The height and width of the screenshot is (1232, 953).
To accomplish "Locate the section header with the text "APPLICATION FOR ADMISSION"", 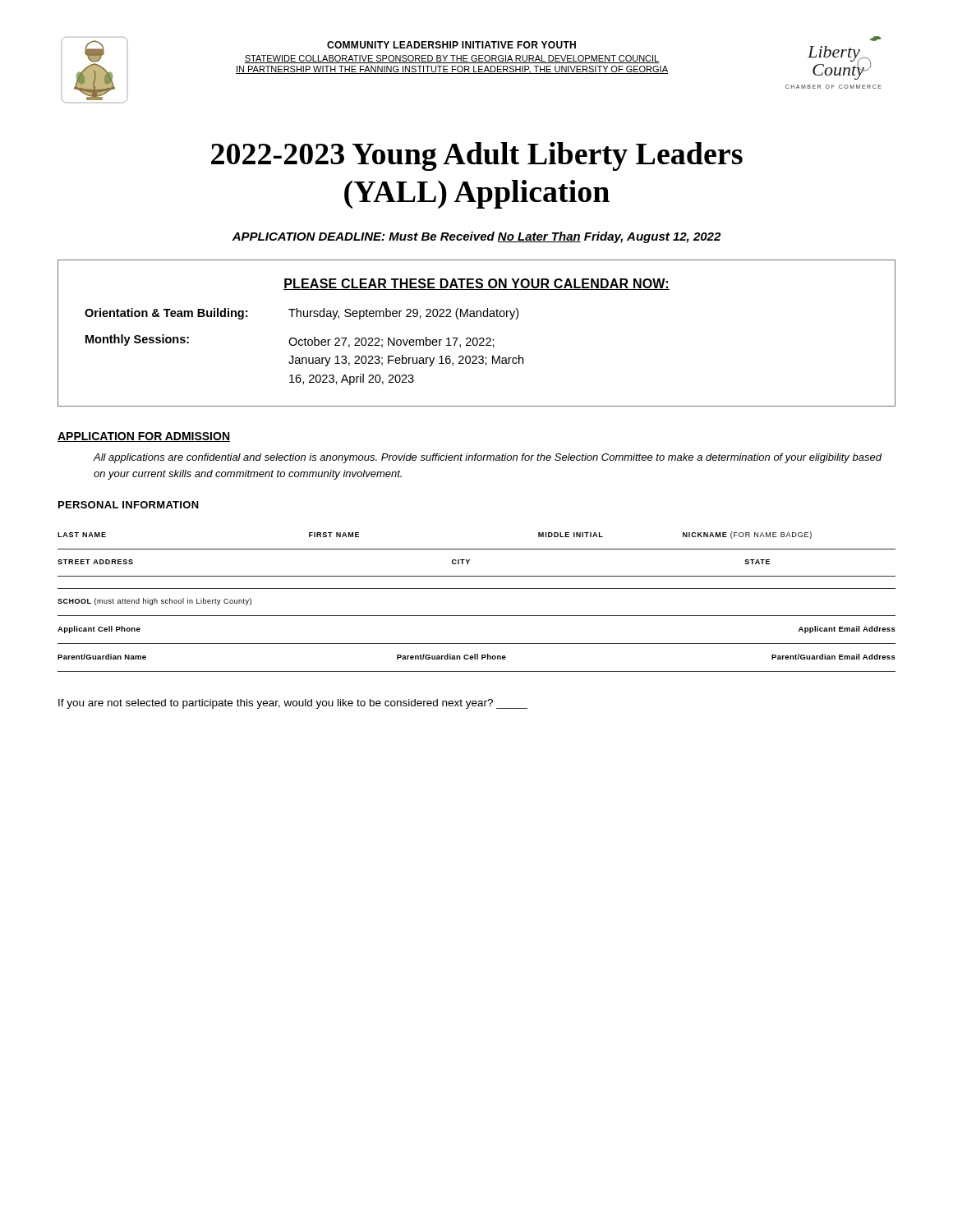I will point(144,436).
